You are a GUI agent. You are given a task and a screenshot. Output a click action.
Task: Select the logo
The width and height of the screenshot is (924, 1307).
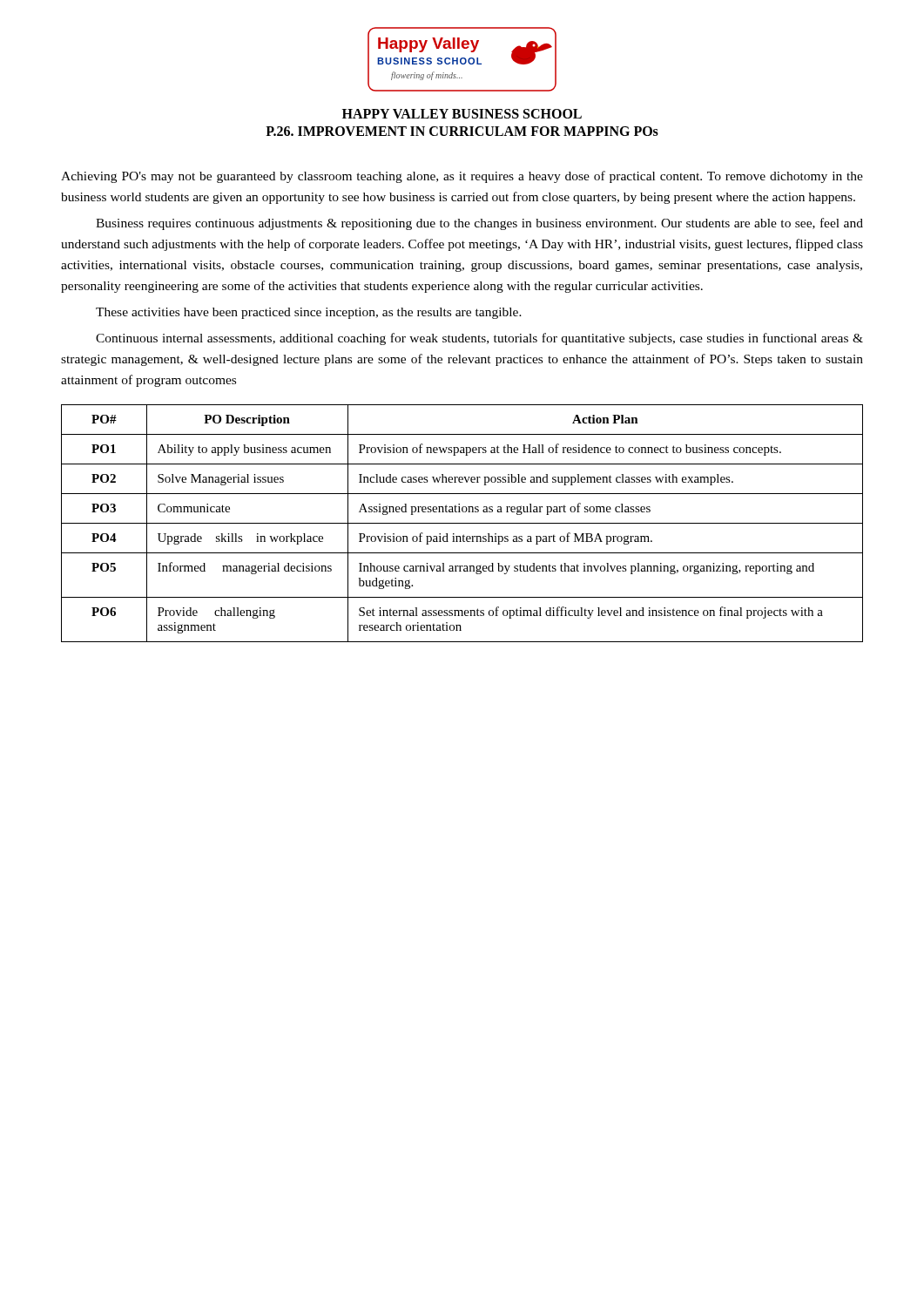[x=462, y=49]
